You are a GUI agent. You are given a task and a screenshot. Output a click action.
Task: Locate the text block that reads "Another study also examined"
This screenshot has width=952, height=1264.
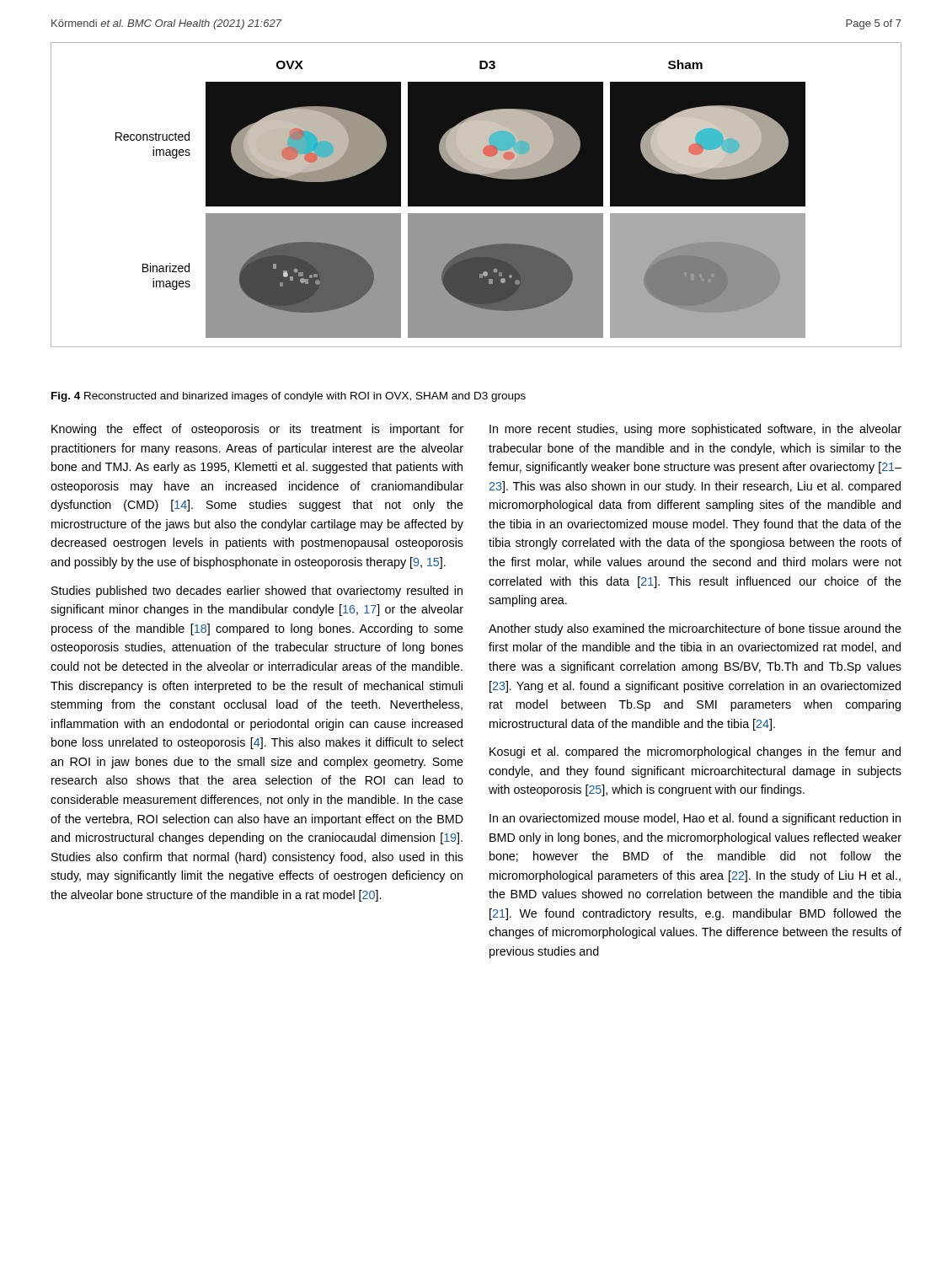pos(695,676)
